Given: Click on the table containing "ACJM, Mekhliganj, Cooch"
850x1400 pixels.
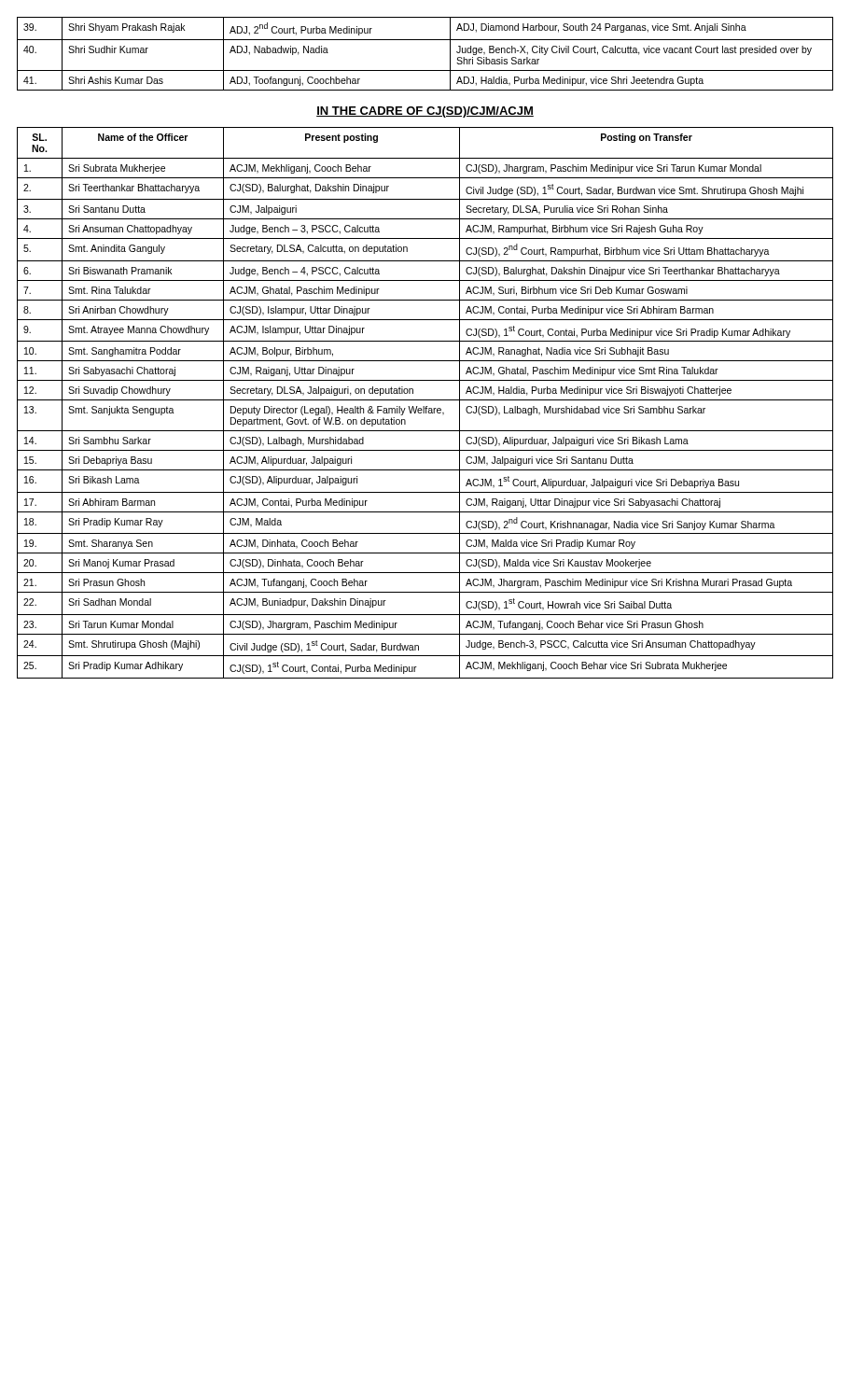Looking at the screenshot, I should (x=425, y=402).
